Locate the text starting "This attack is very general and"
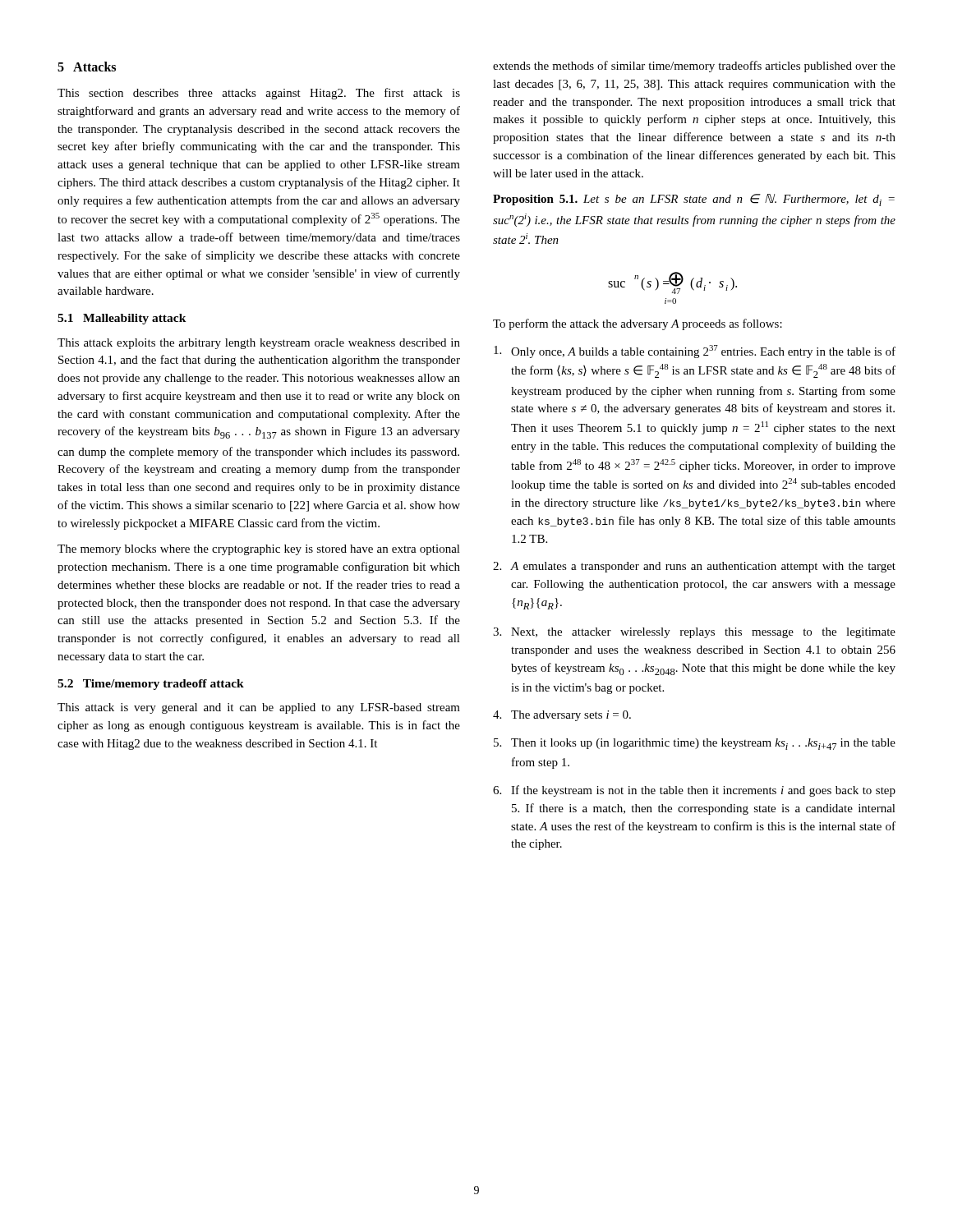This screenshot has width=953, height=1232. (x=259, y=726)
